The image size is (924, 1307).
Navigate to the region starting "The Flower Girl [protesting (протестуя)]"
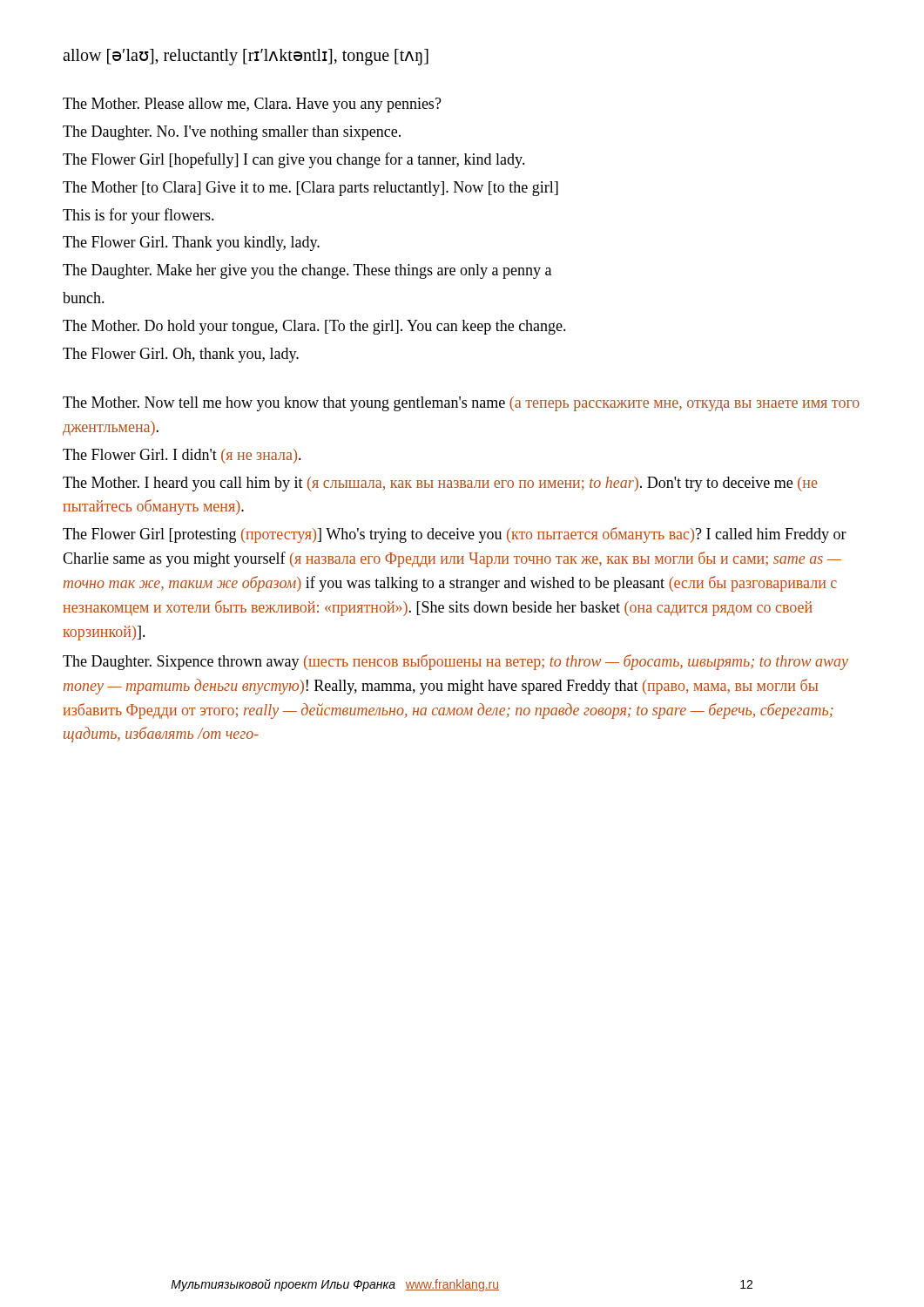click(x=454, y=583)
